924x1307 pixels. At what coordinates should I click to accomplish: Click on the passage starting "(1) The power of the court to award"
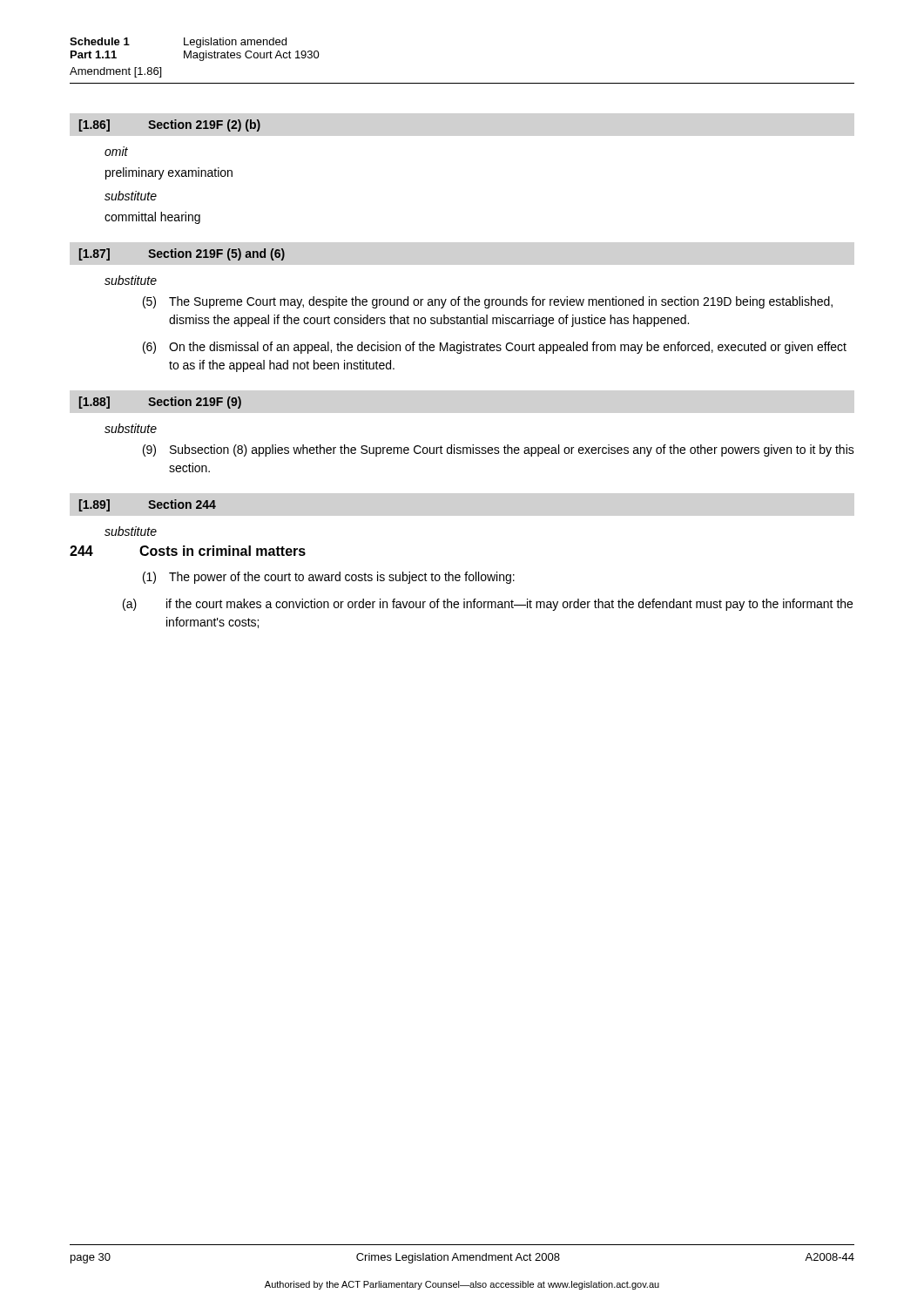(479, 577)
